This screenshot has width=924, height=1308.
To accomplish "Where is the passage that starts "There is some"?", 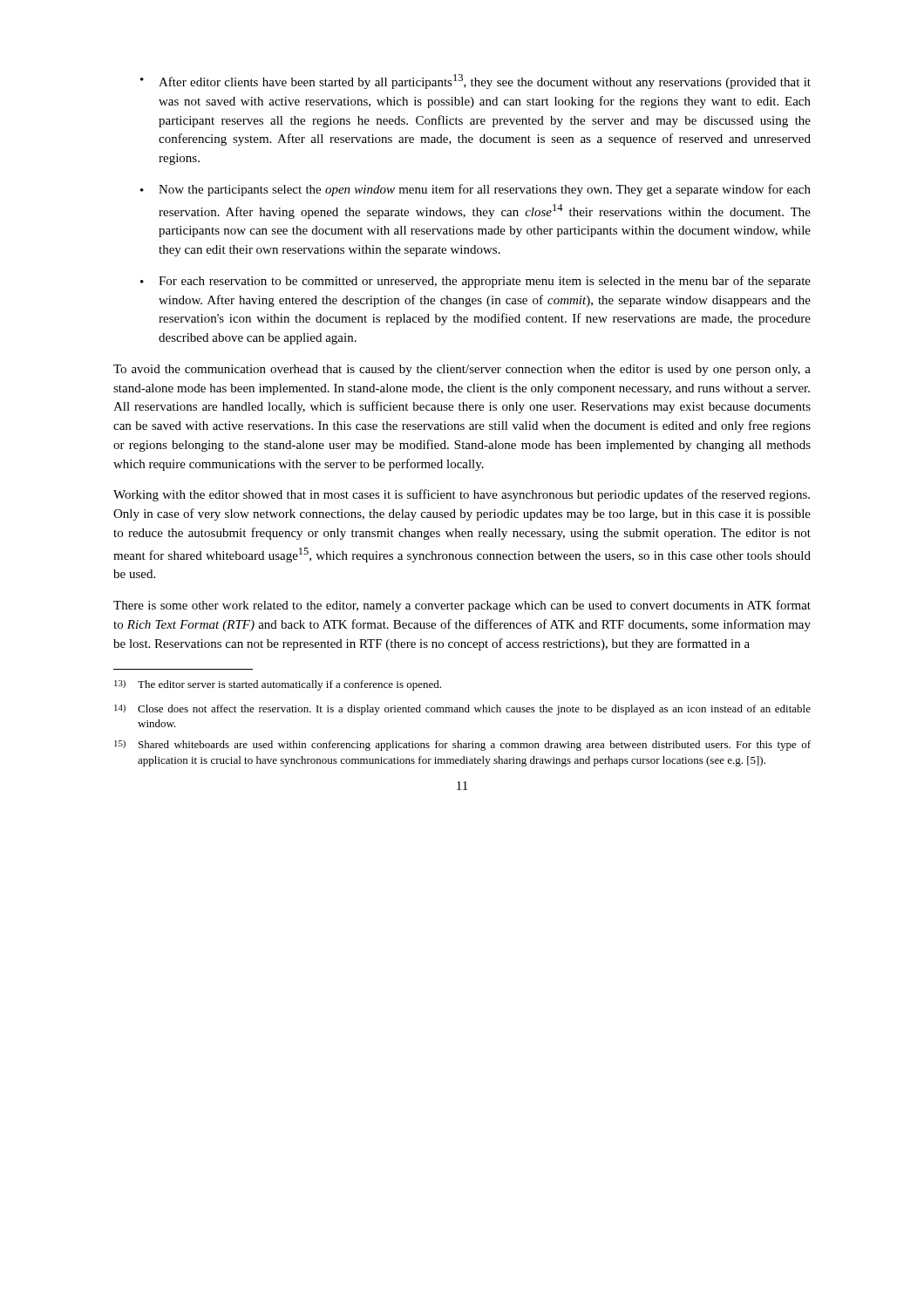I will click(x=462, y=624).
